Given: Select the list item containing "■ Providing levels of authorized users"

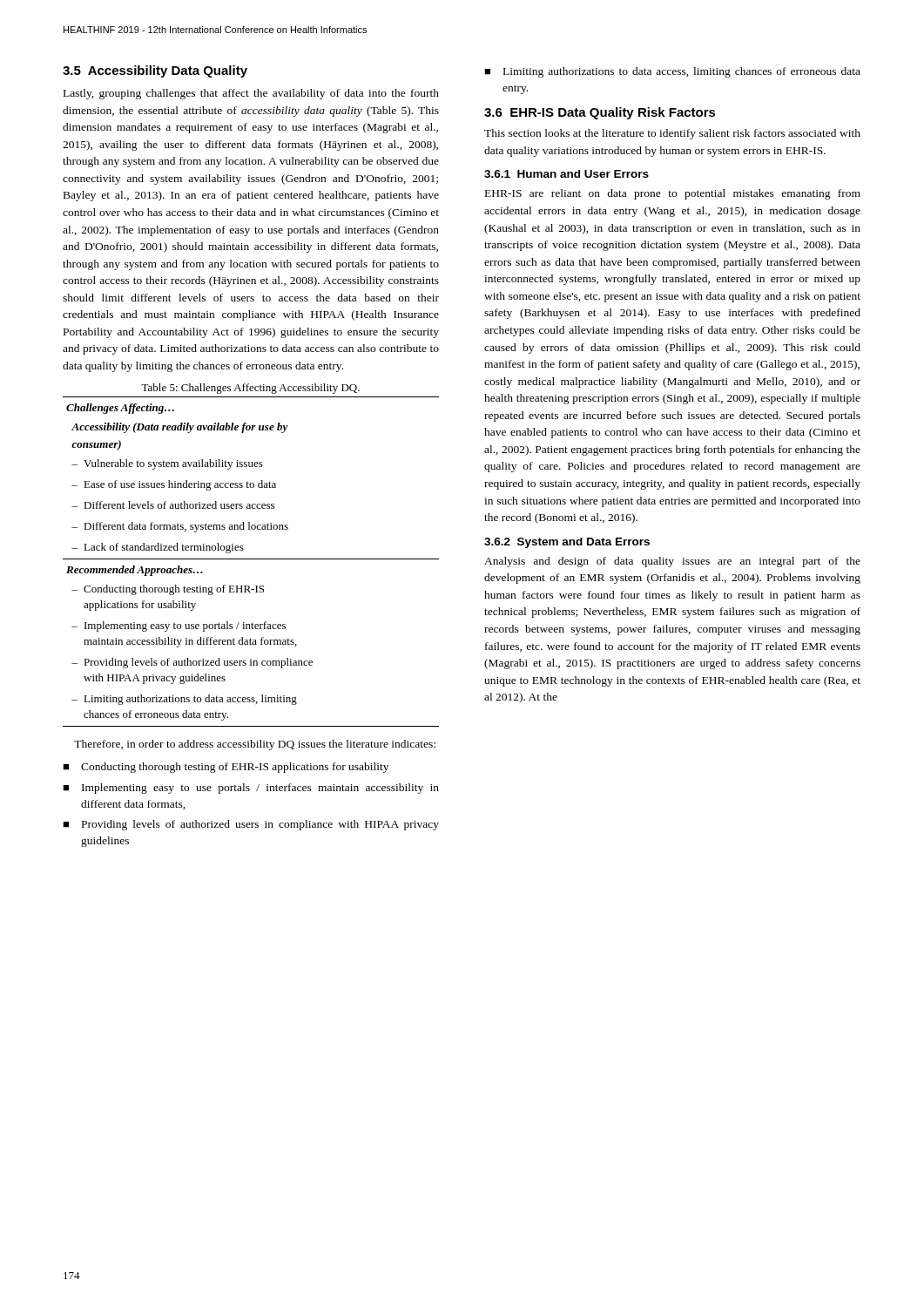Looking at the screenshot, I should coord(251,832).
